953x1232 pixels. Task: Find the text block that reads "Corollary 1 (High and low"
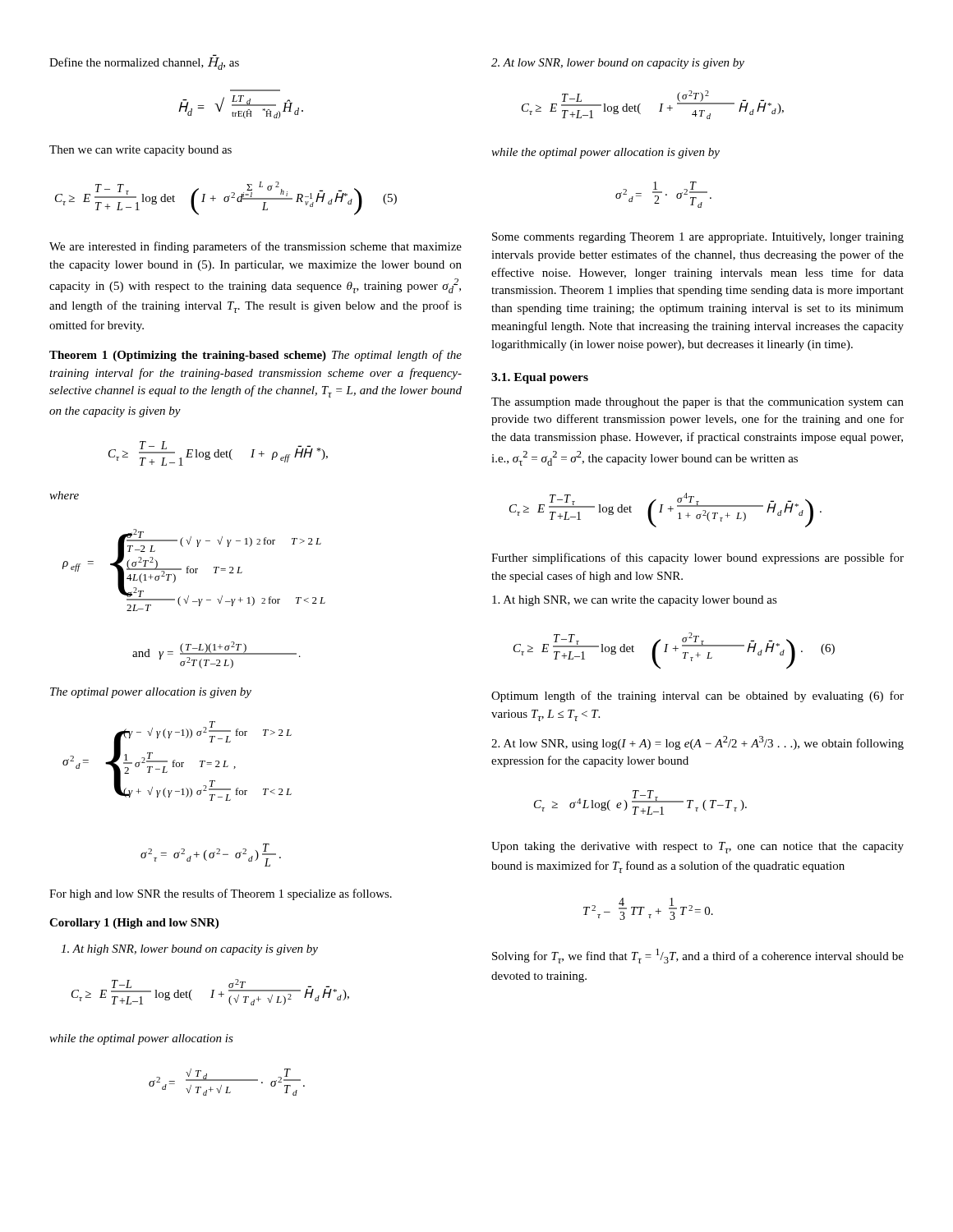pos(134,924)
